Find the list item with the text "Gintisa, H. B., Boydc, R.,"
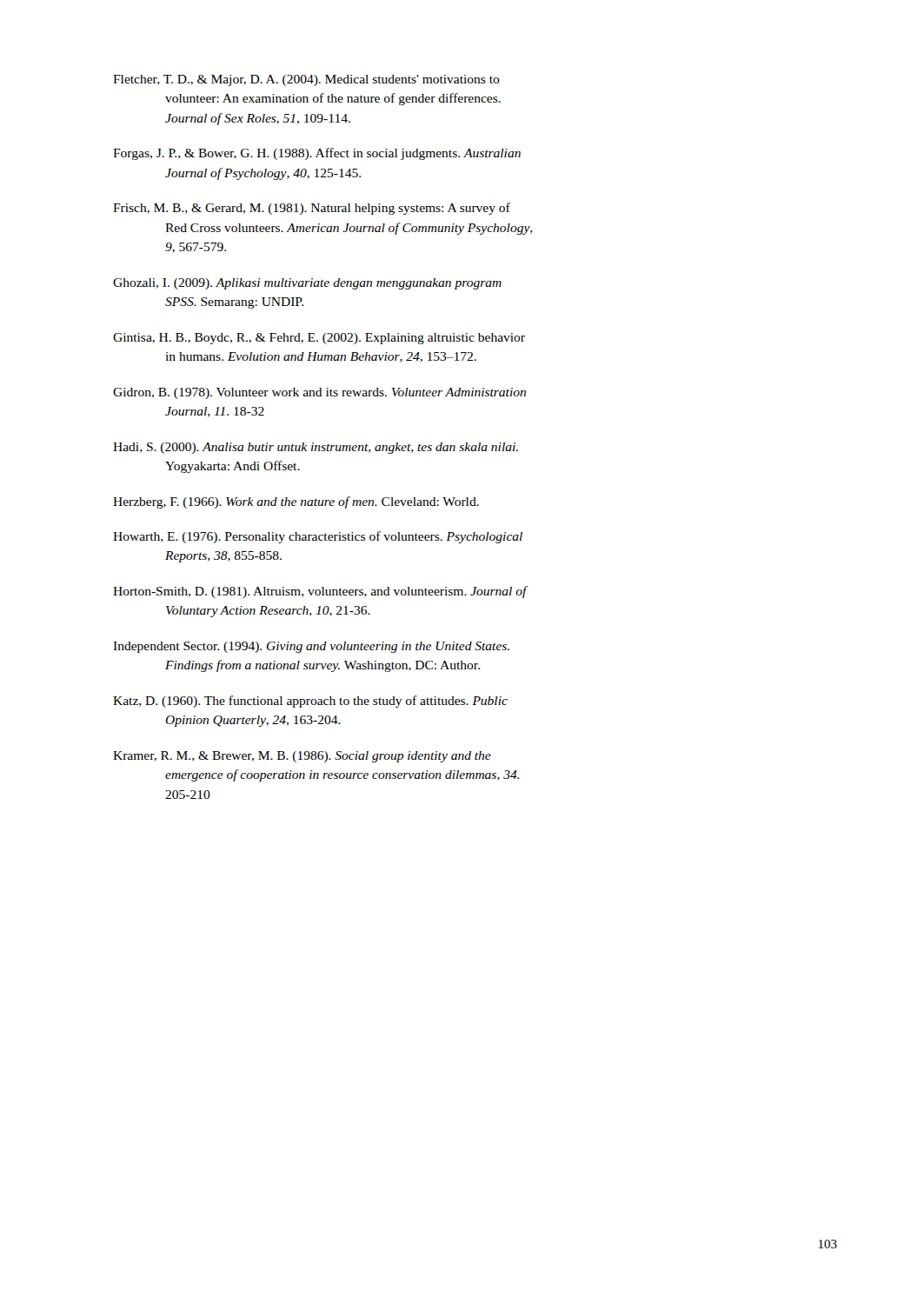Screen dimensions: 1304x924 click(475, 348)
